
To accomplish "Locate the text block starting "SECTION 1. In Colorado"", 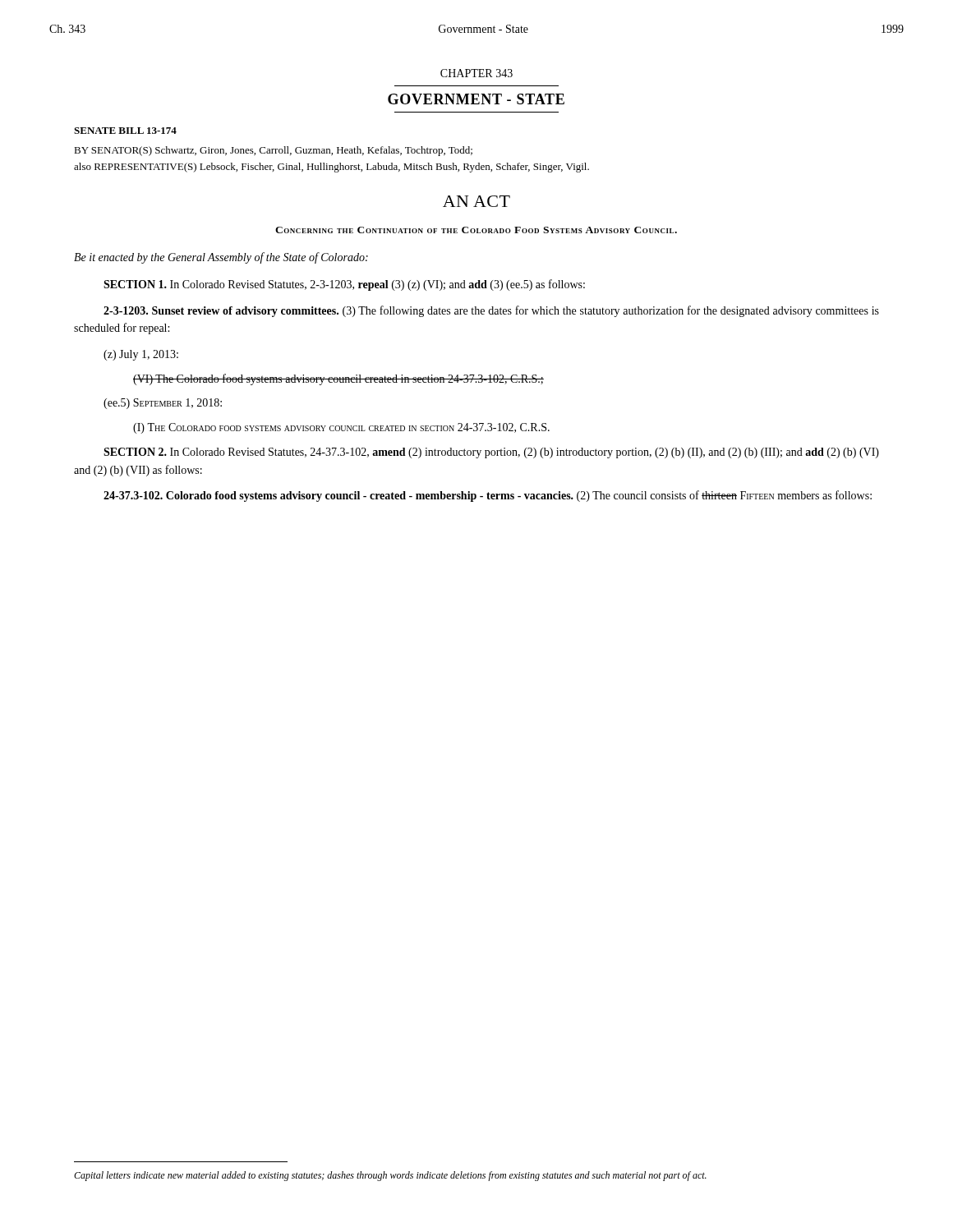I will pyautogui.click(x=345, y=285).
